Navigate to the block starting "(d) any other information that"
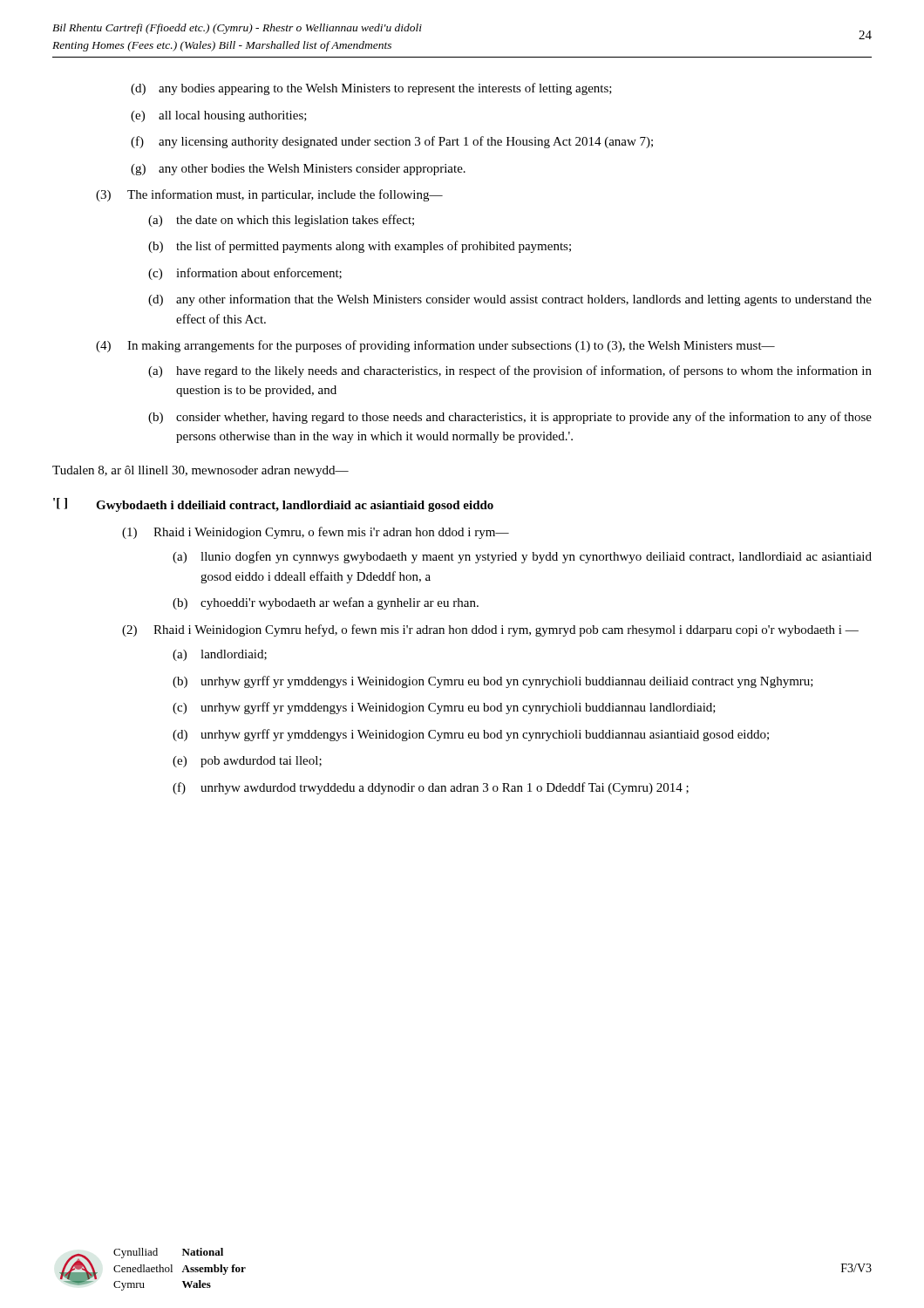 point(510,309)
